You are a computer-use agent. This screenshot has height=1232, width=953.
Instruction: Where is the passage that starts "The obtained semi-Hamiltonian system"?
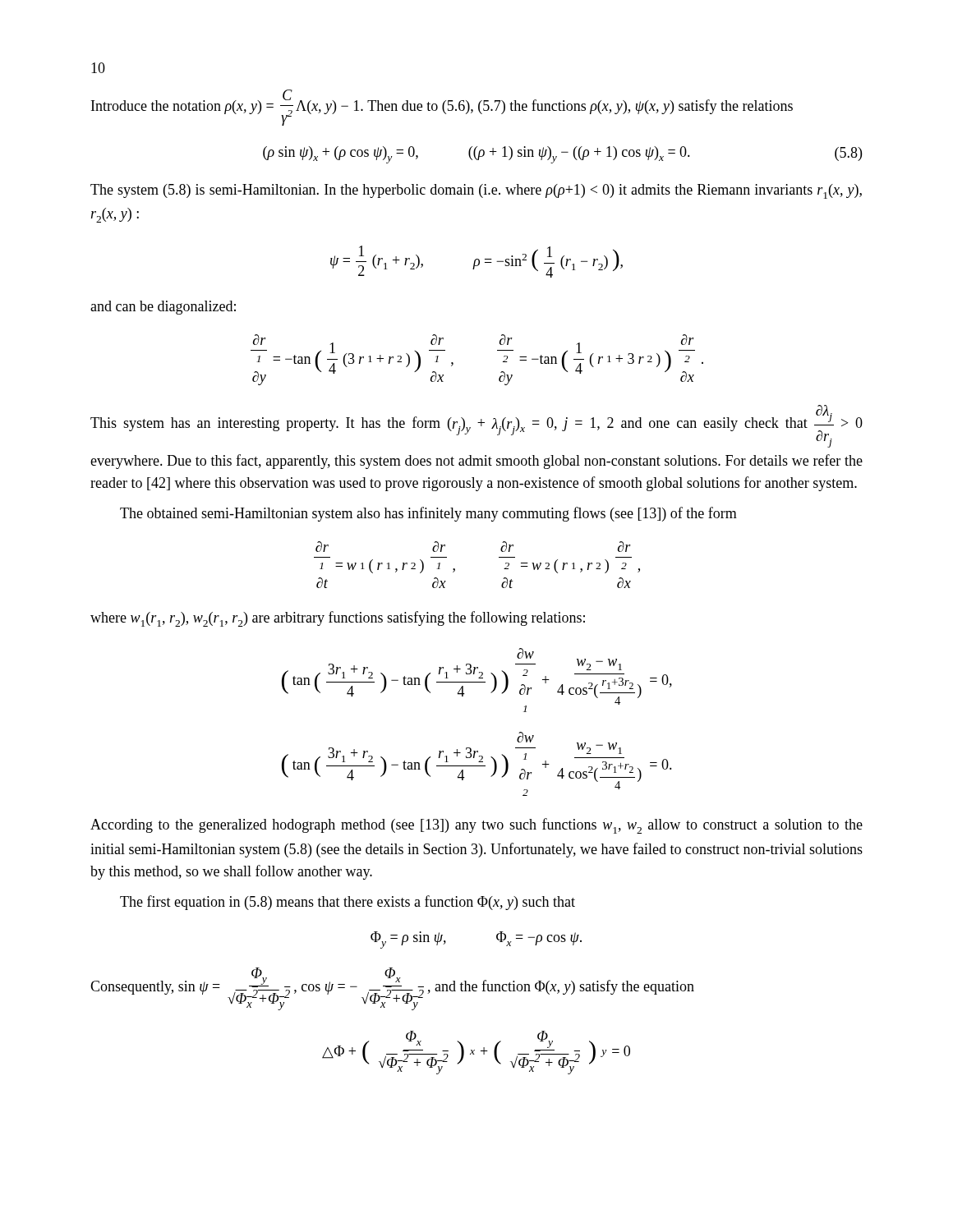click(x=428, y=513)
